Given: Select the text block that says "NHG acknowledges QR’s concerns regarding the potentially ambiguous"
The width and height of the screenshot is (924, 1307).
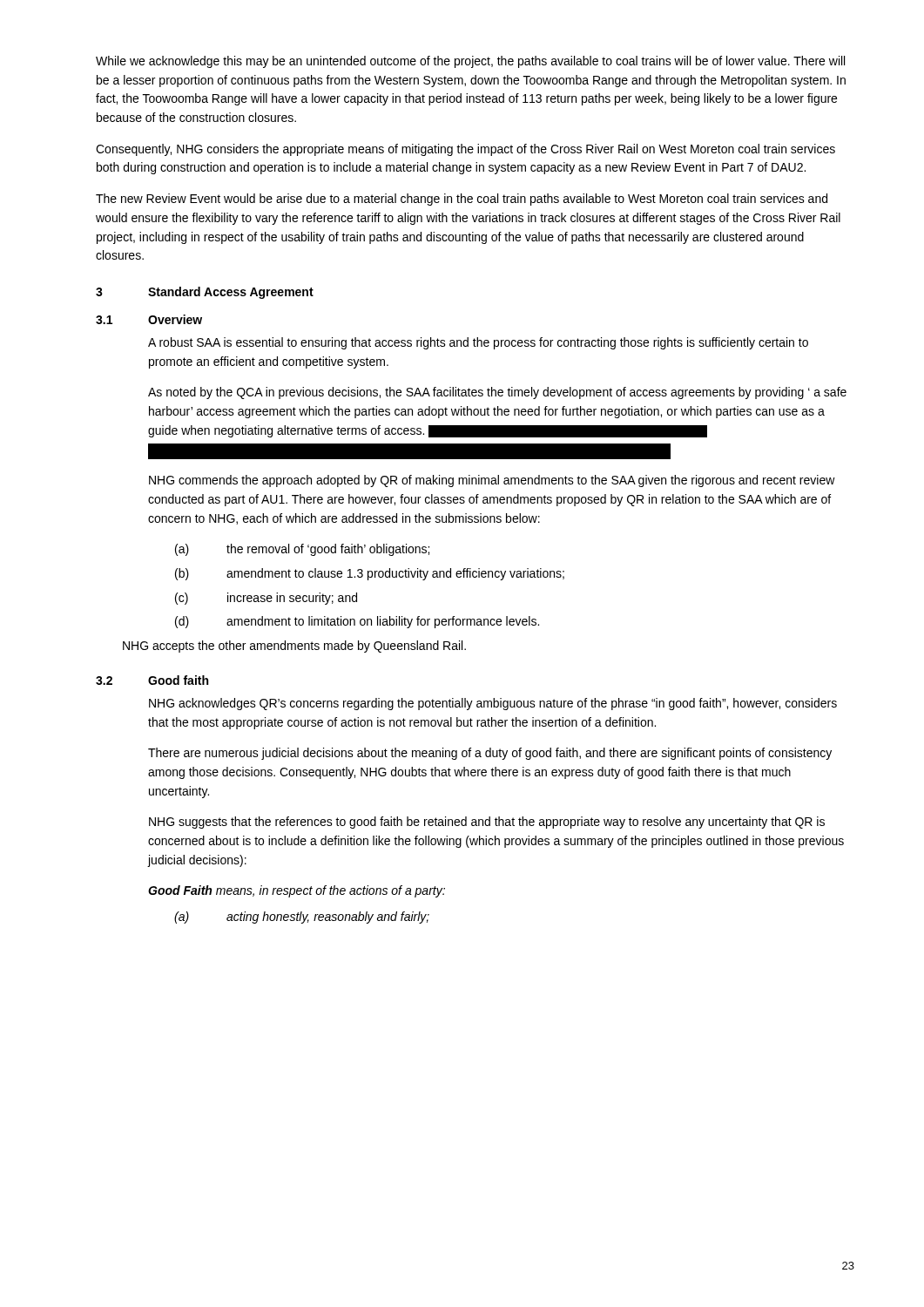Looking at the screenshot, I should 493,712.
